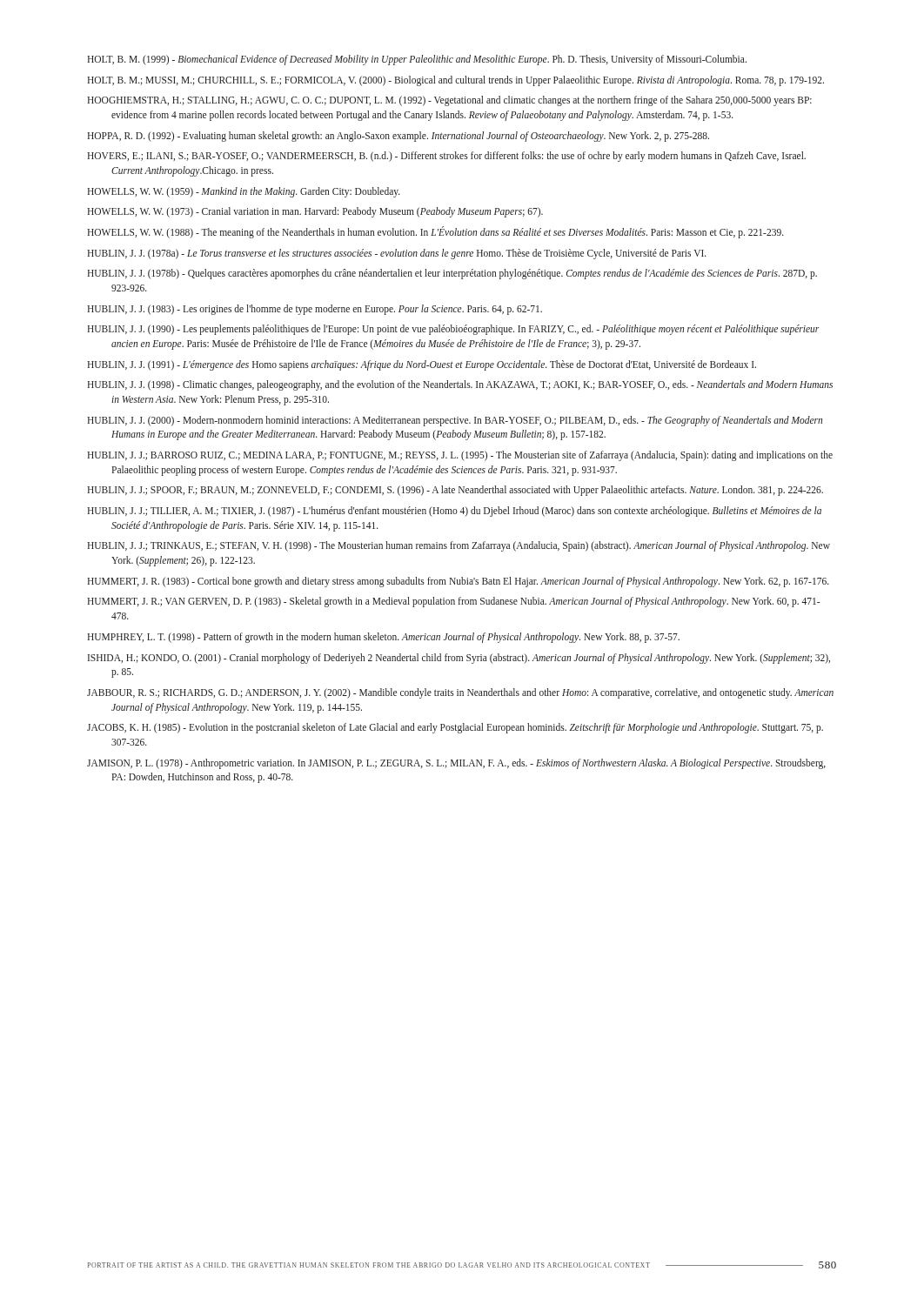This screenshot has width=924, height=1305.
Task: Select the list item that reads "HUBLIN, J. J.; TRINKAUS, E.; STEFAN,"
Action: pyautogui.click(x=459, y=553)
